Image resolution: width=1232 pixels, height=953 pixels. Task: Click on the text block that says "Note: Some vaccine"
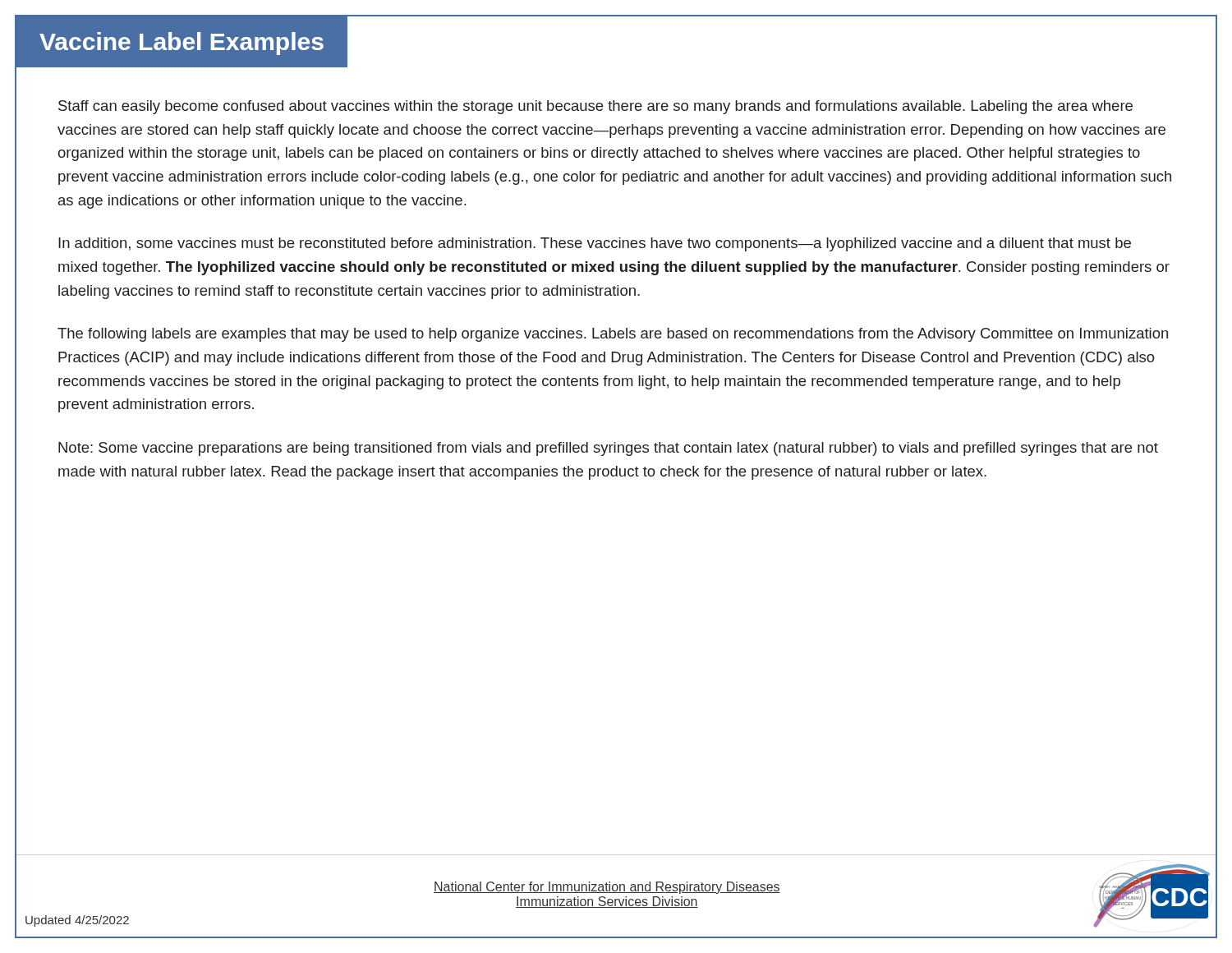(x=608, y=459)
